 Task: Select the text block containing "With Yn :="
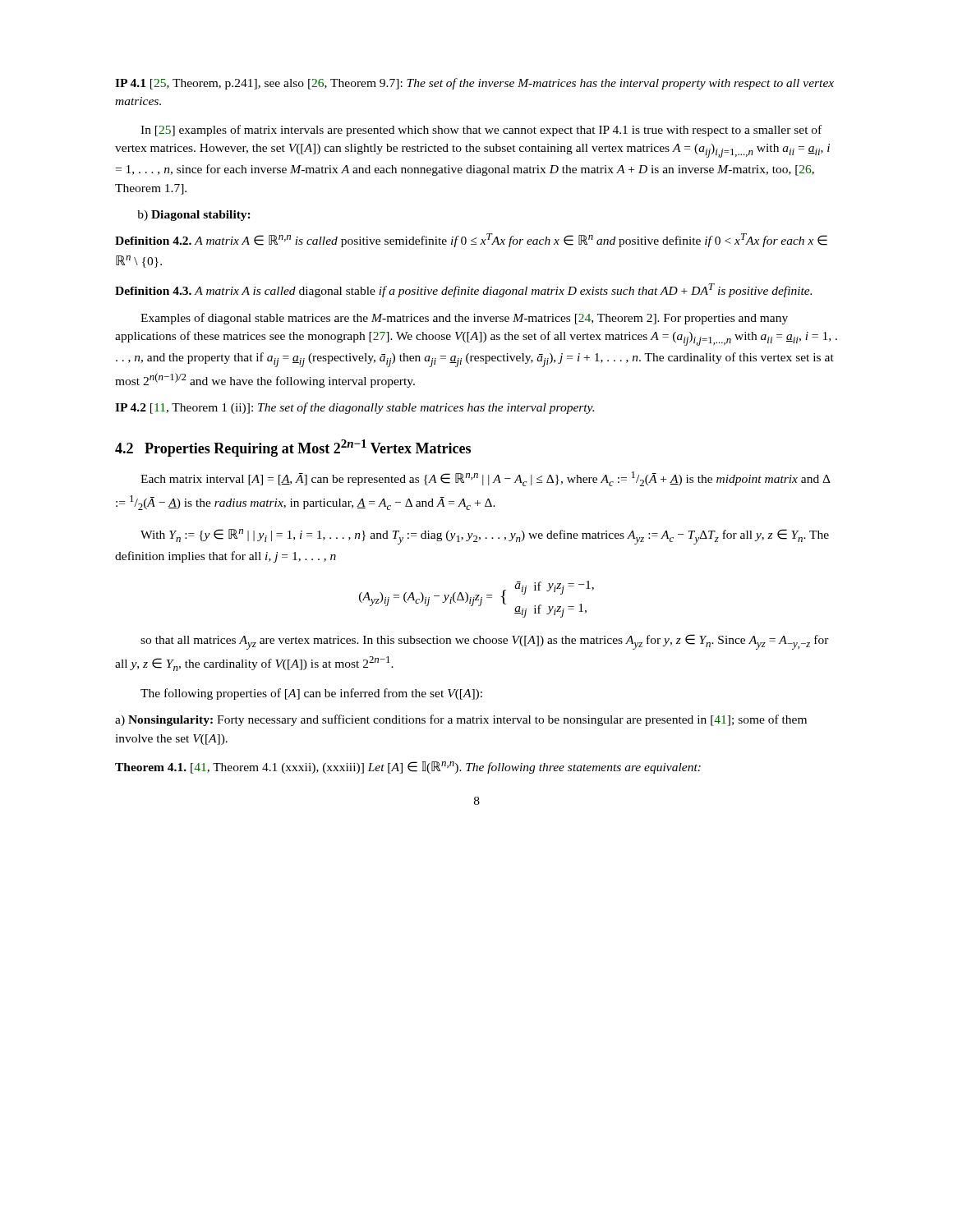[472, 543]
